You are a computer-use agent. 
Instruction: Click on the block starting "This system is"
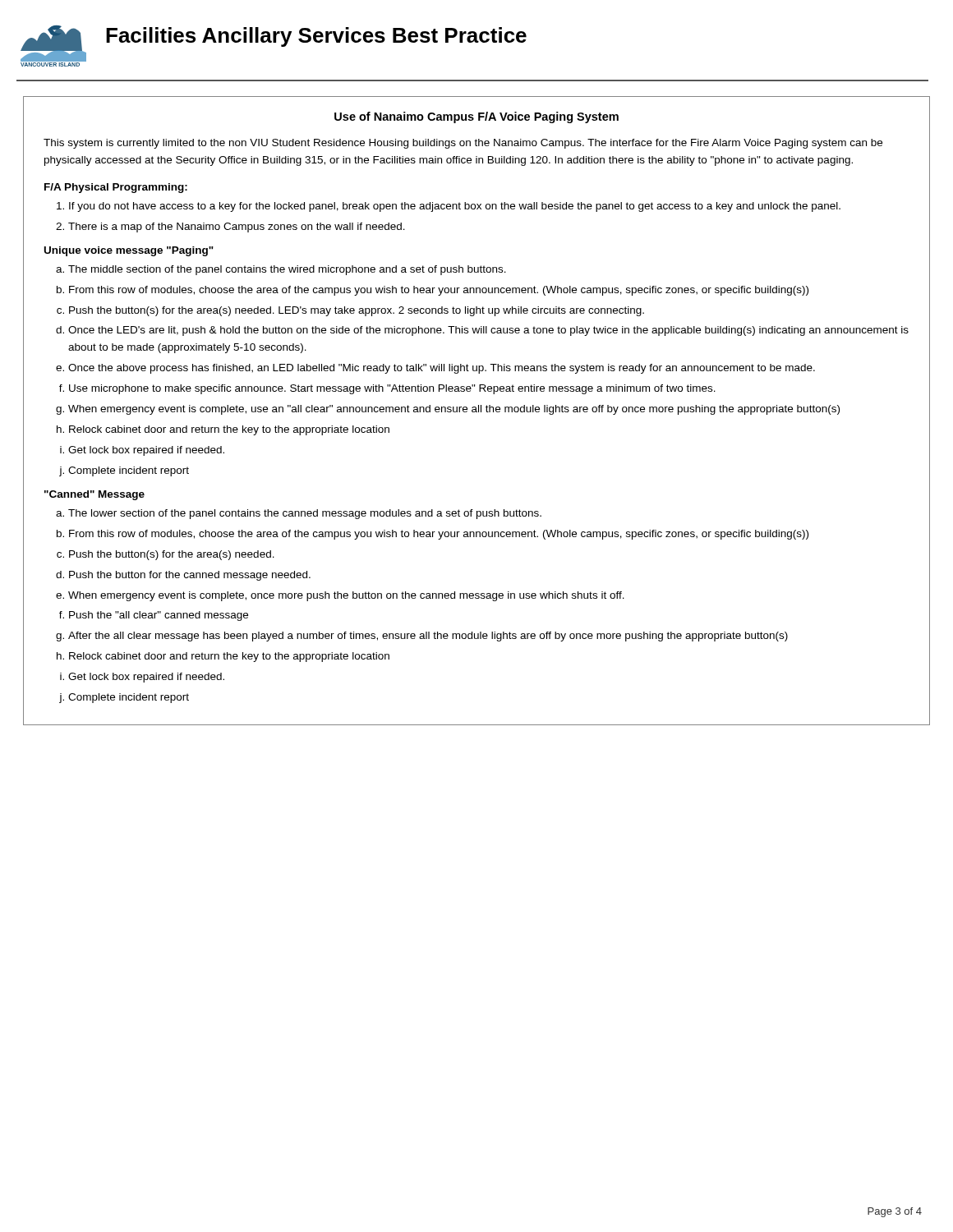(x=463, y=151)
